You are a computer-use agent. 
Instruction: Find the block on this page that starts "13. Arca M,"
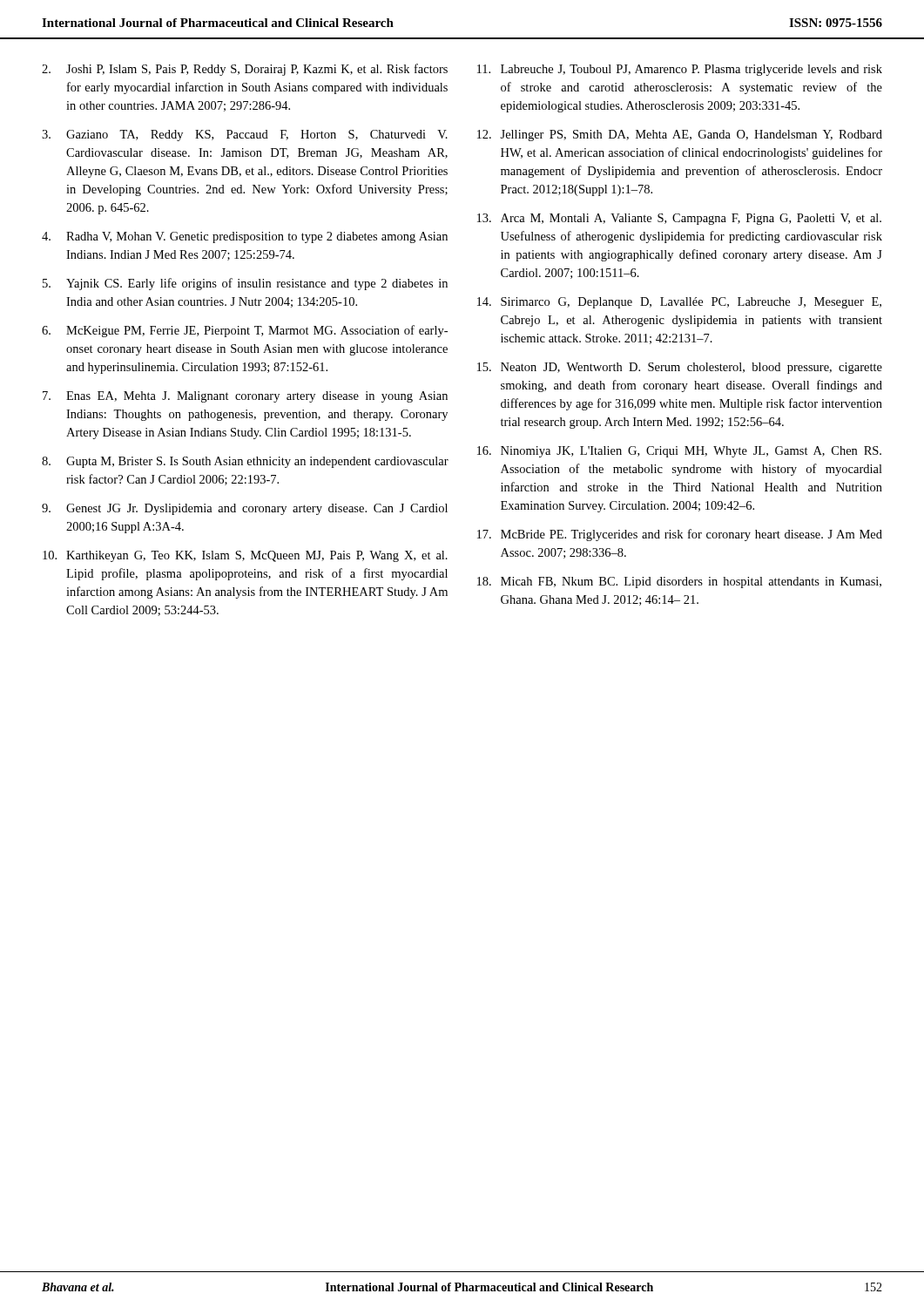coord(679,246)
